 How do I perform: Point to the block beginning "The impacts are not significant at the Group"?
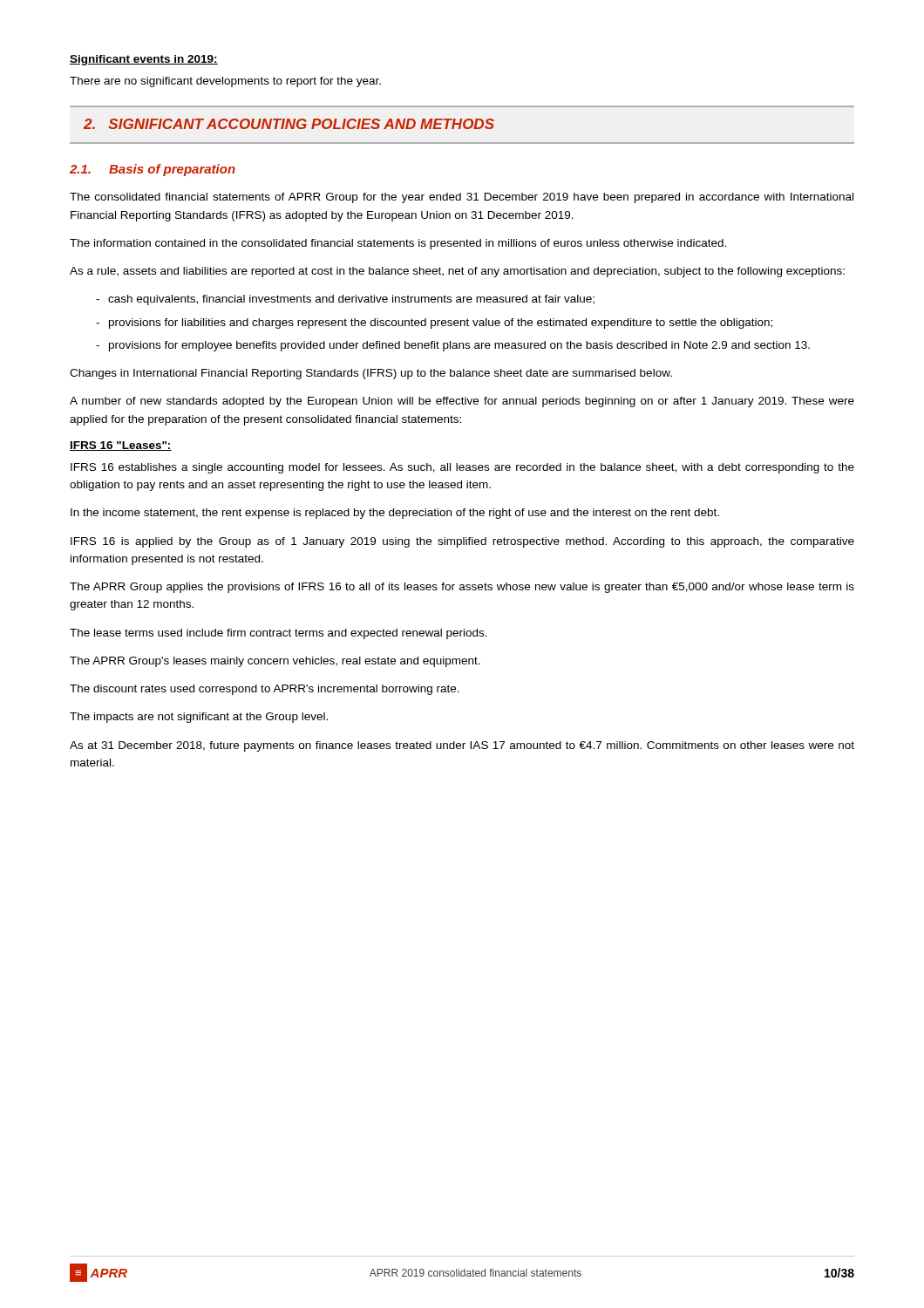click(x=199, y=718)
